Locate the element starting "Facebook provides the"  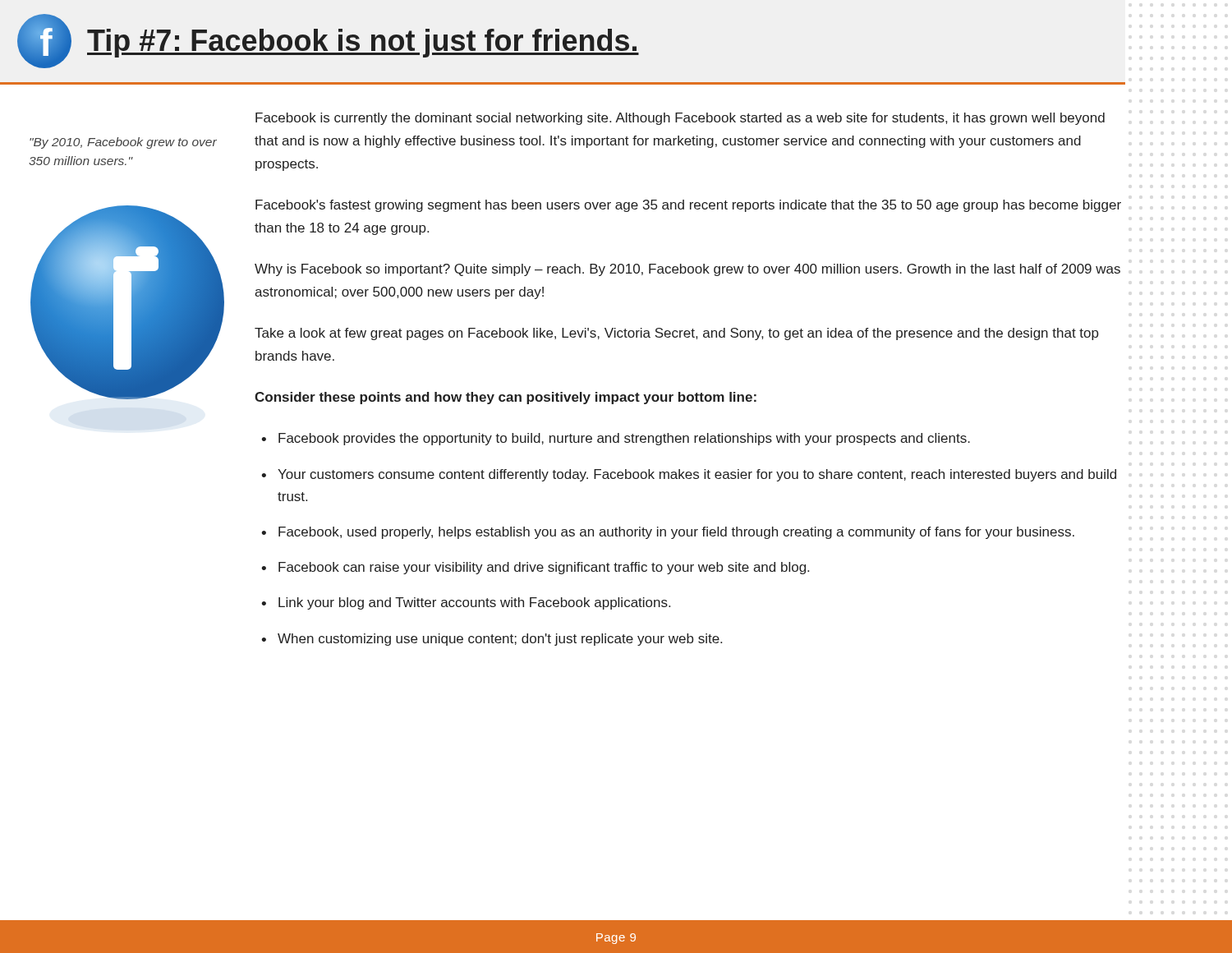690,439
